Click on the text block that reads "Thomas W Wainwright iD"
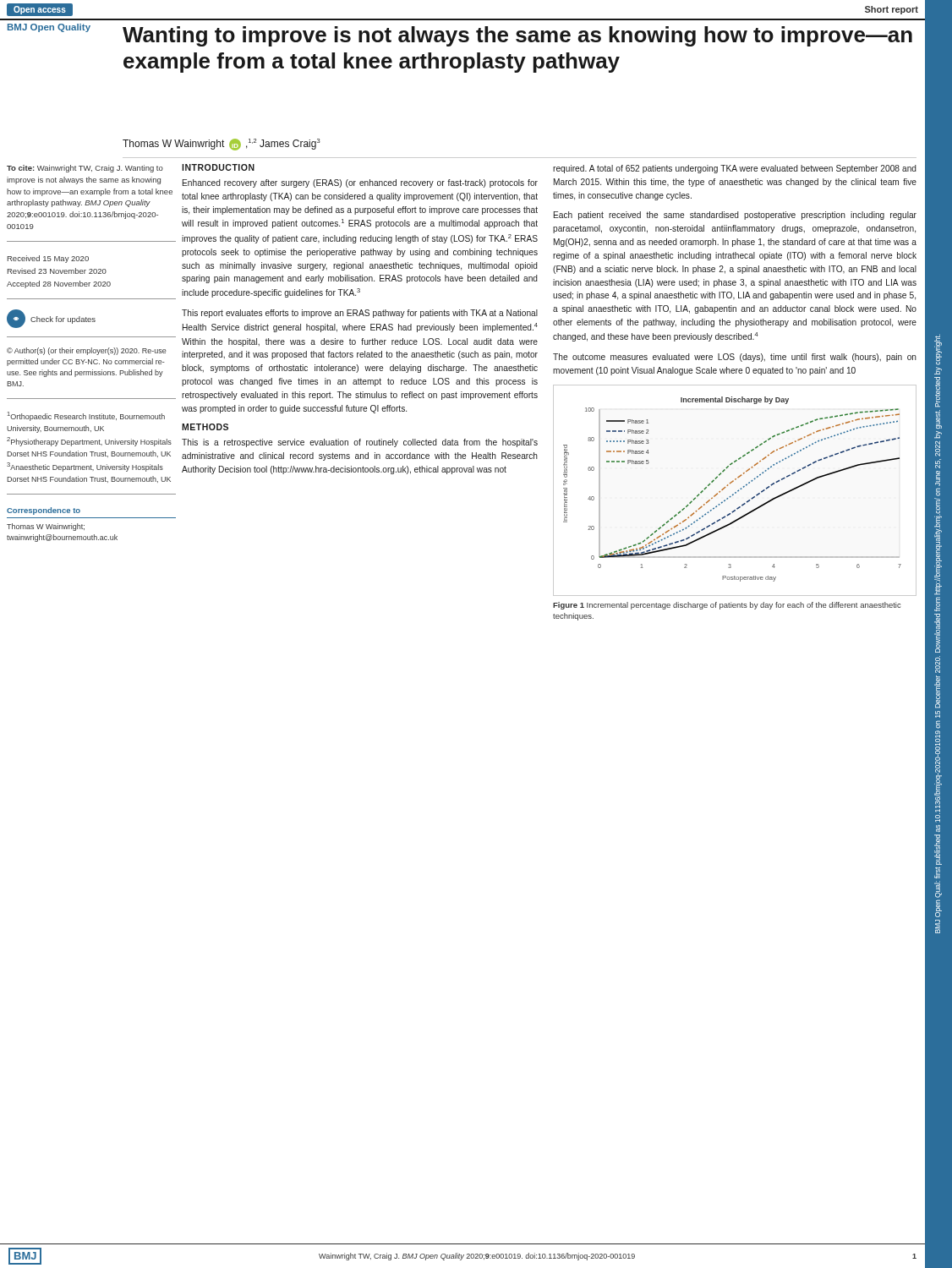Screen dimensions: 1268x952 click(x=221, y=144)
